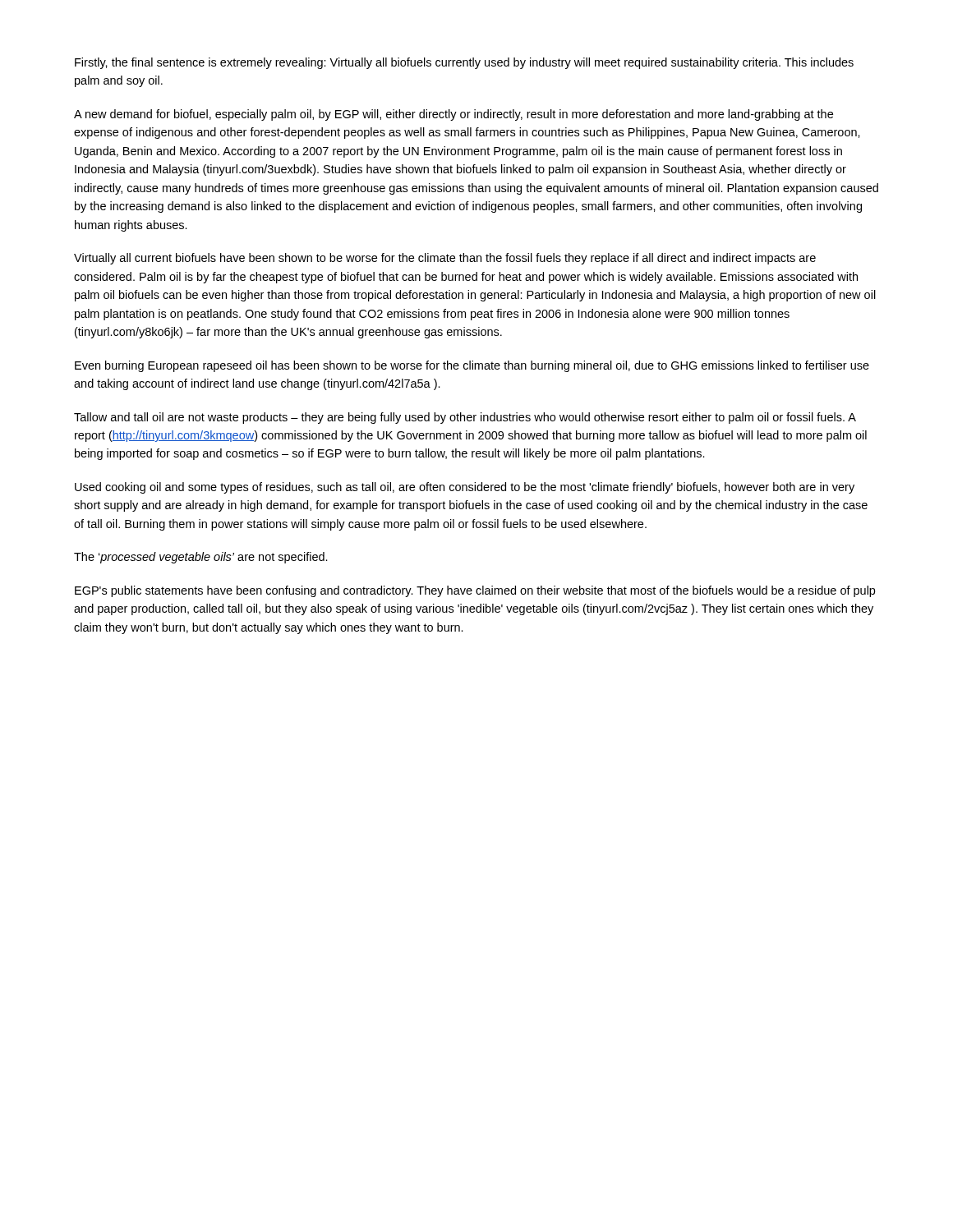Click the passage that begins "Firstly, the final sentence is"
The width and height of the screenshot is (953, 1232).
coord(464,72)
